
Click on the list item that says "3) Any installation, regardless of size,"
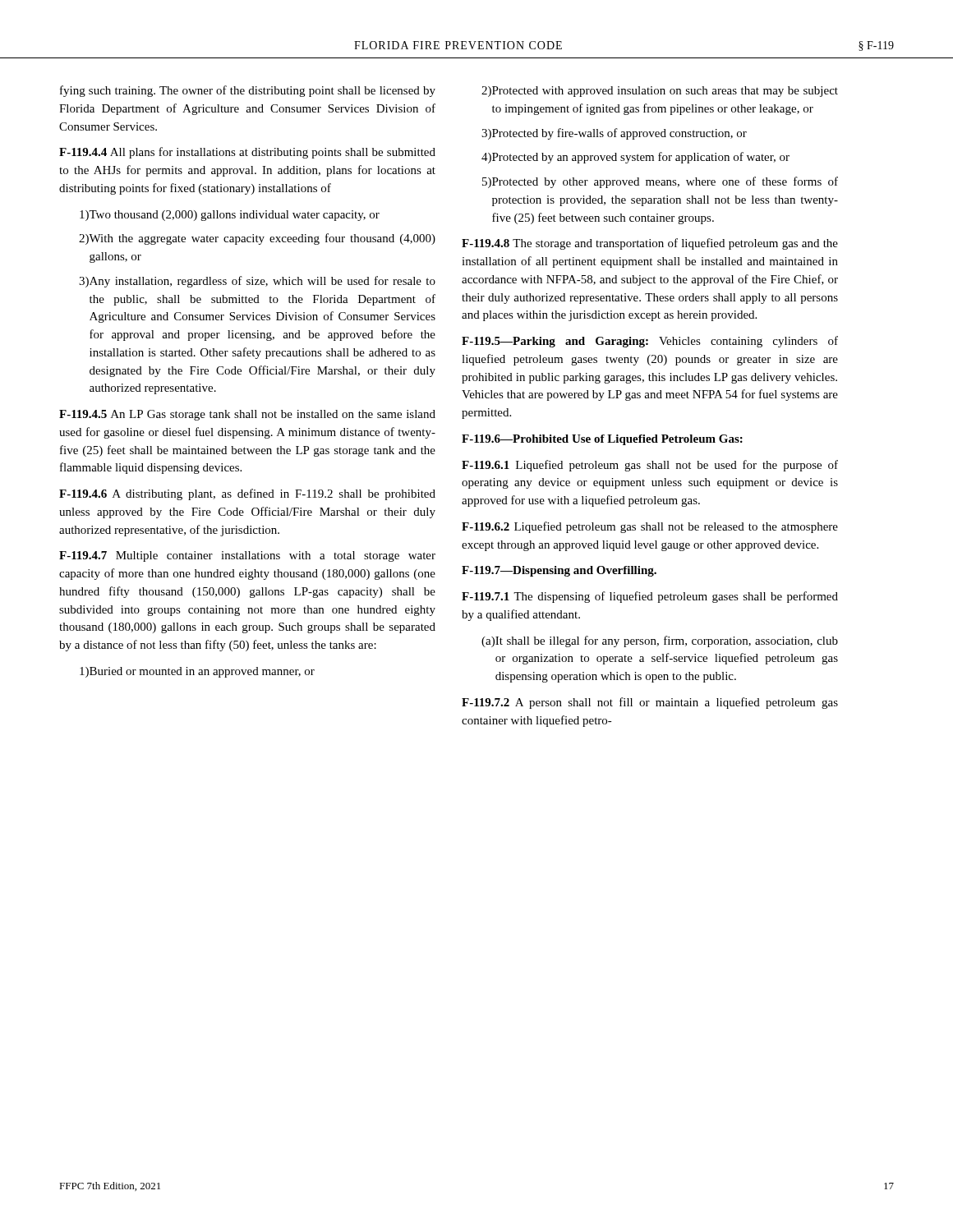(x=247, y=335)
